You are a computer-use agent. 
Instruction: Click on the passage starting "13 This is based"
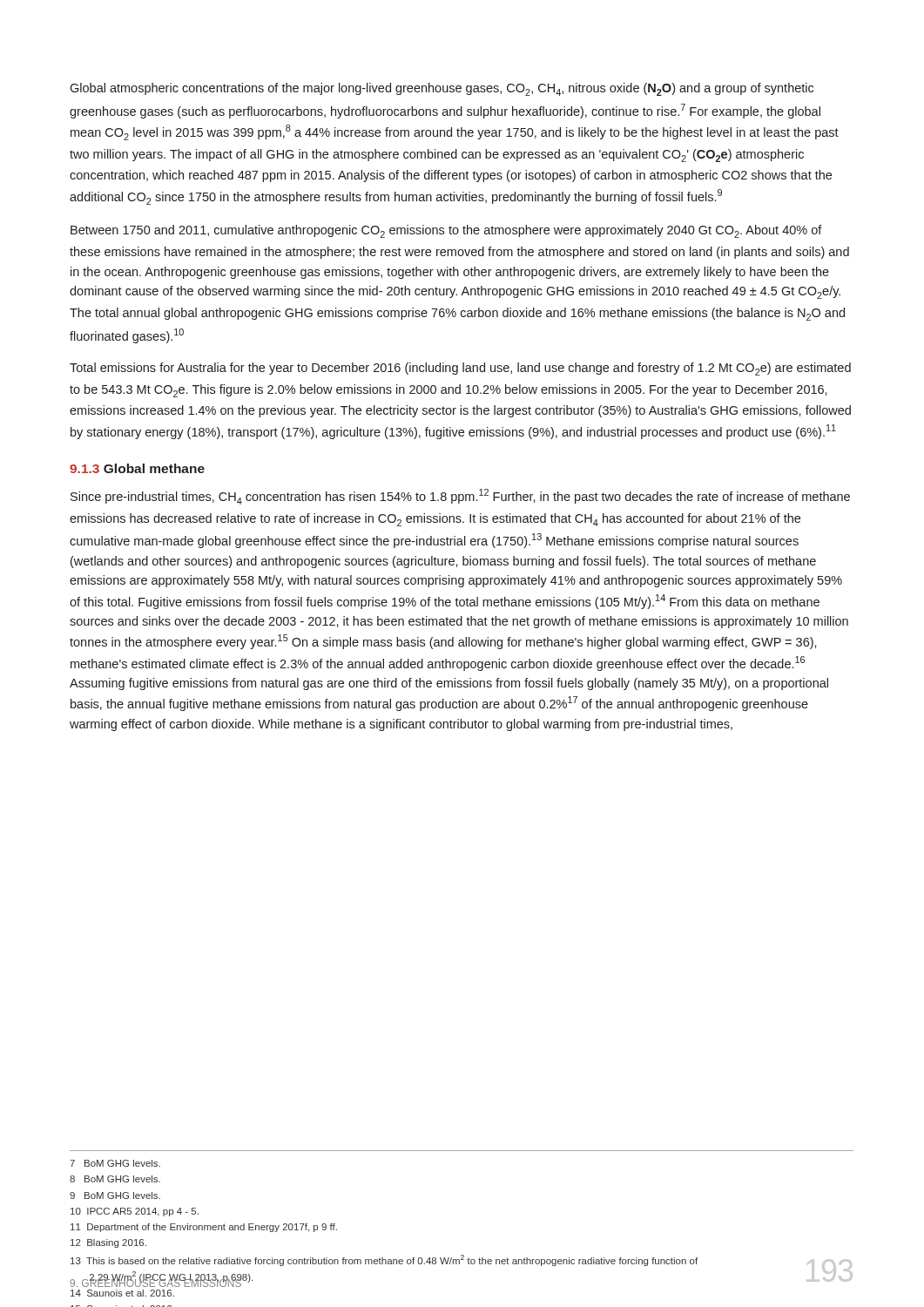(384, 1267)
